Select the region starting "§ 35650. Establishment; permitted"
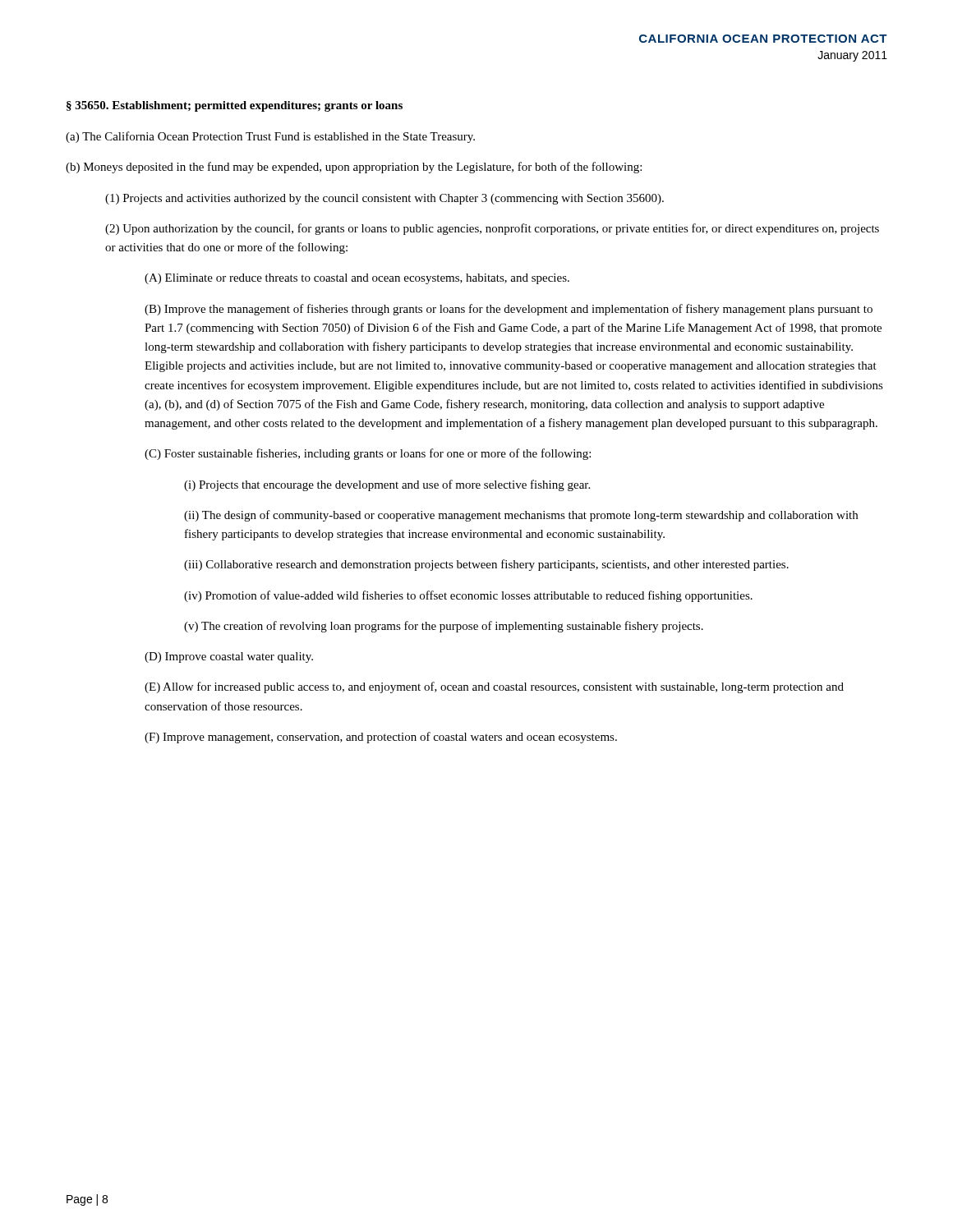Image resolution: width=953 pixels, height=1232 pixels. coord(235,106)
